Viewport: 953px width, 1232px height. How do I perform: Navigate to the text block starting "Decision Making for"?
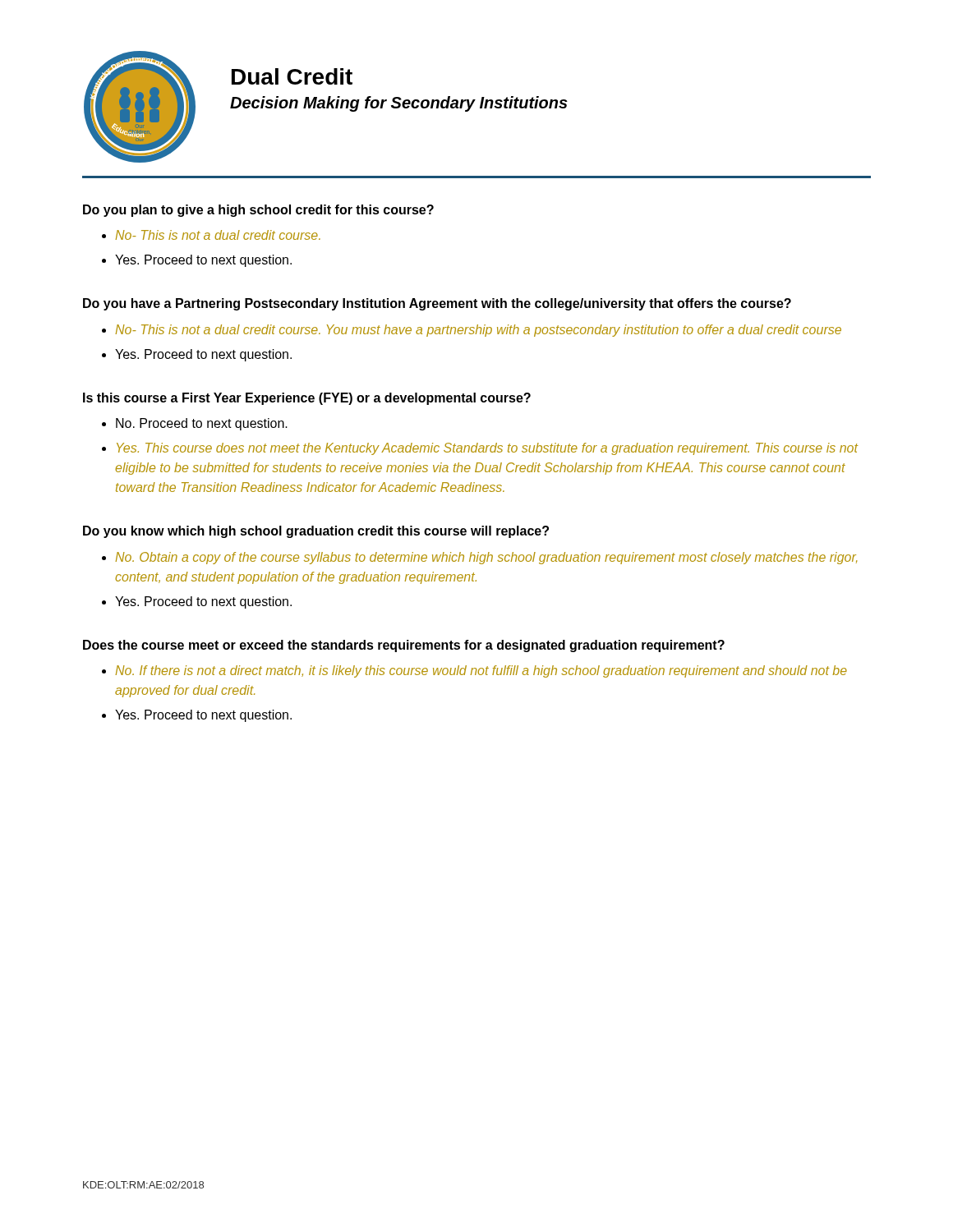pos(399,103)
